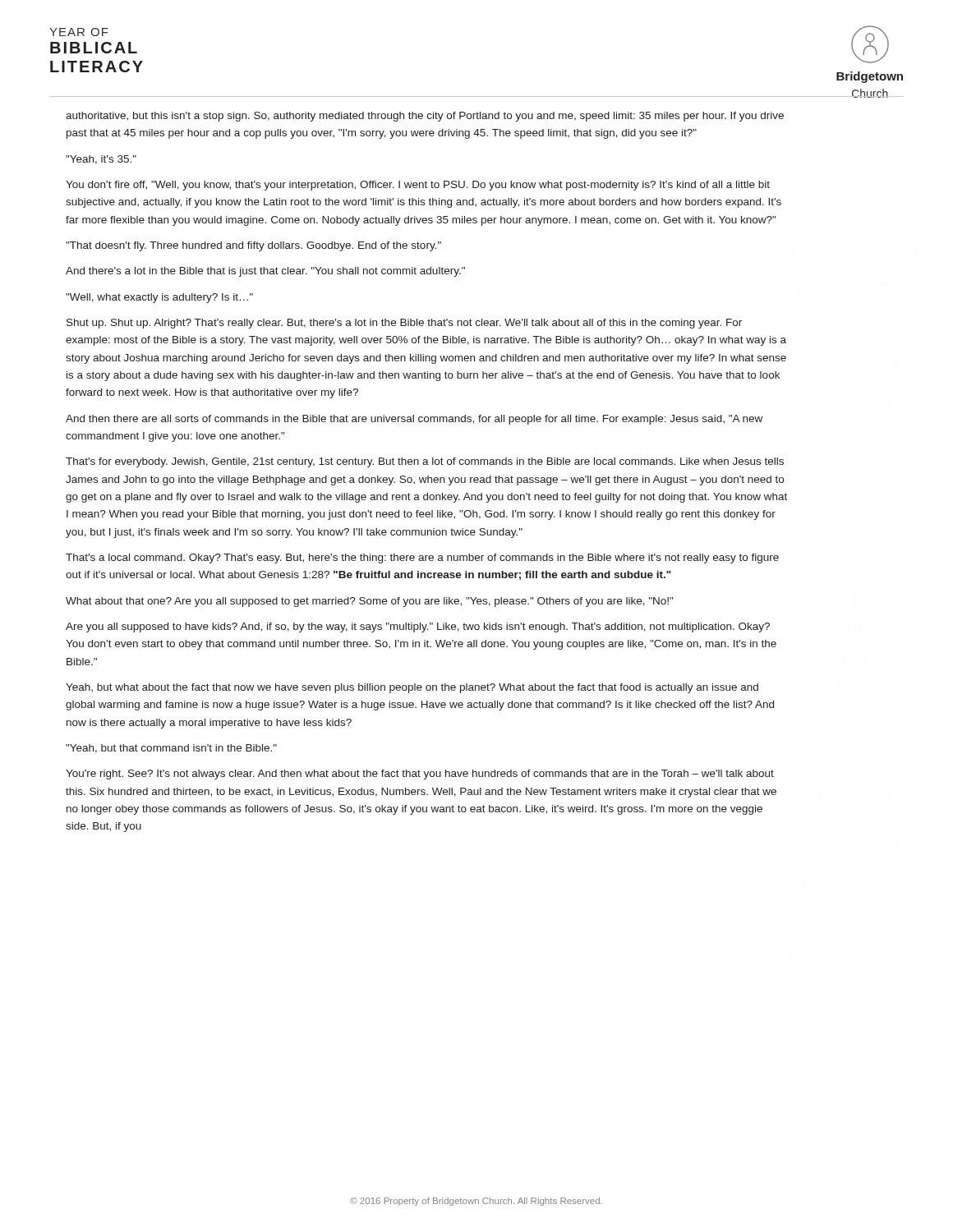Find the text containing ""Yeah, but that command isn't in the Bible.""
This screenshot has width=953, height=1232.
coord(171,749)
